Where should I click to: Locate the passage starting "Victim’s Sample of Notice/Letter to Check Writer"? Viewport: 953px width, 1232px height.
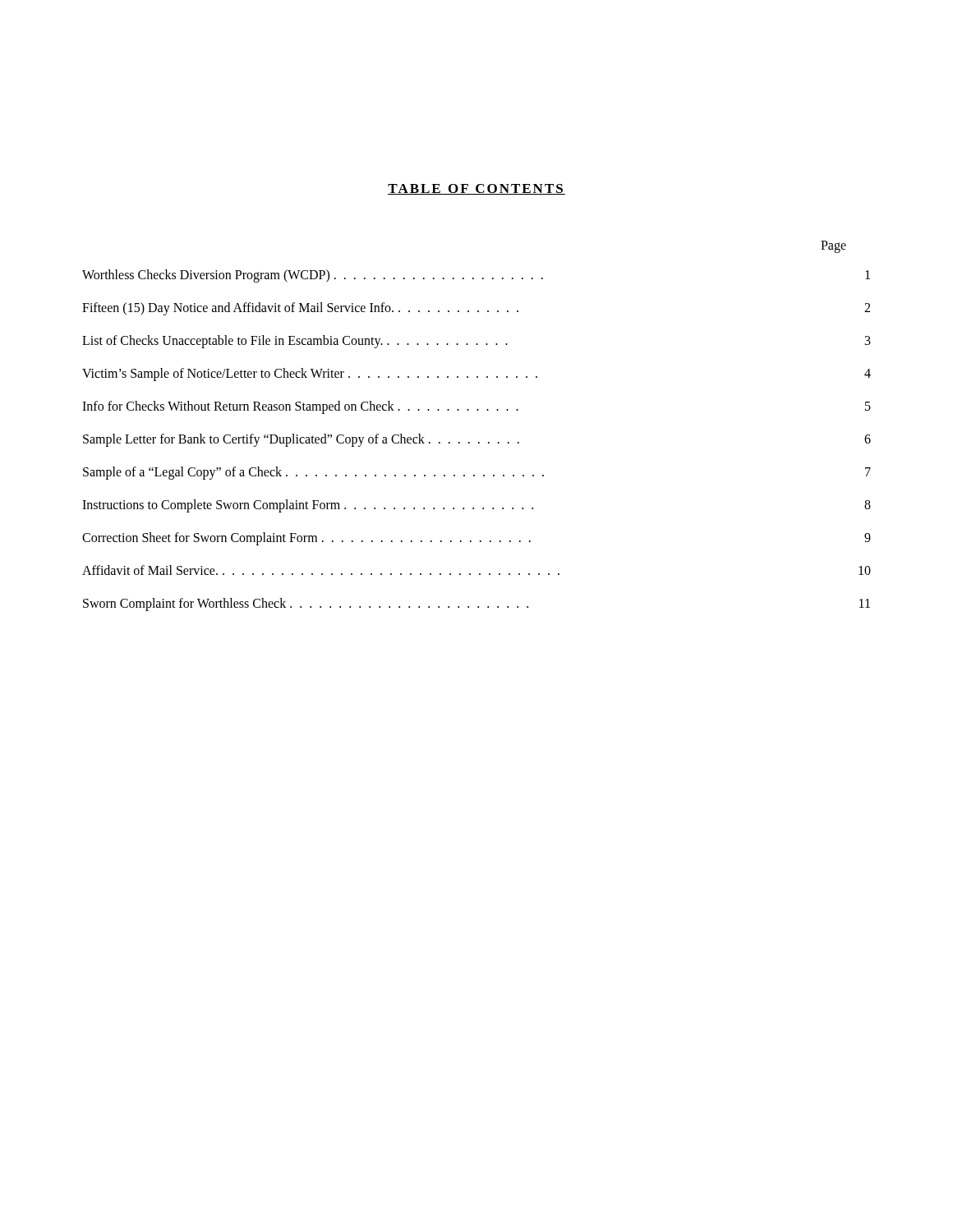coord(476,374)
